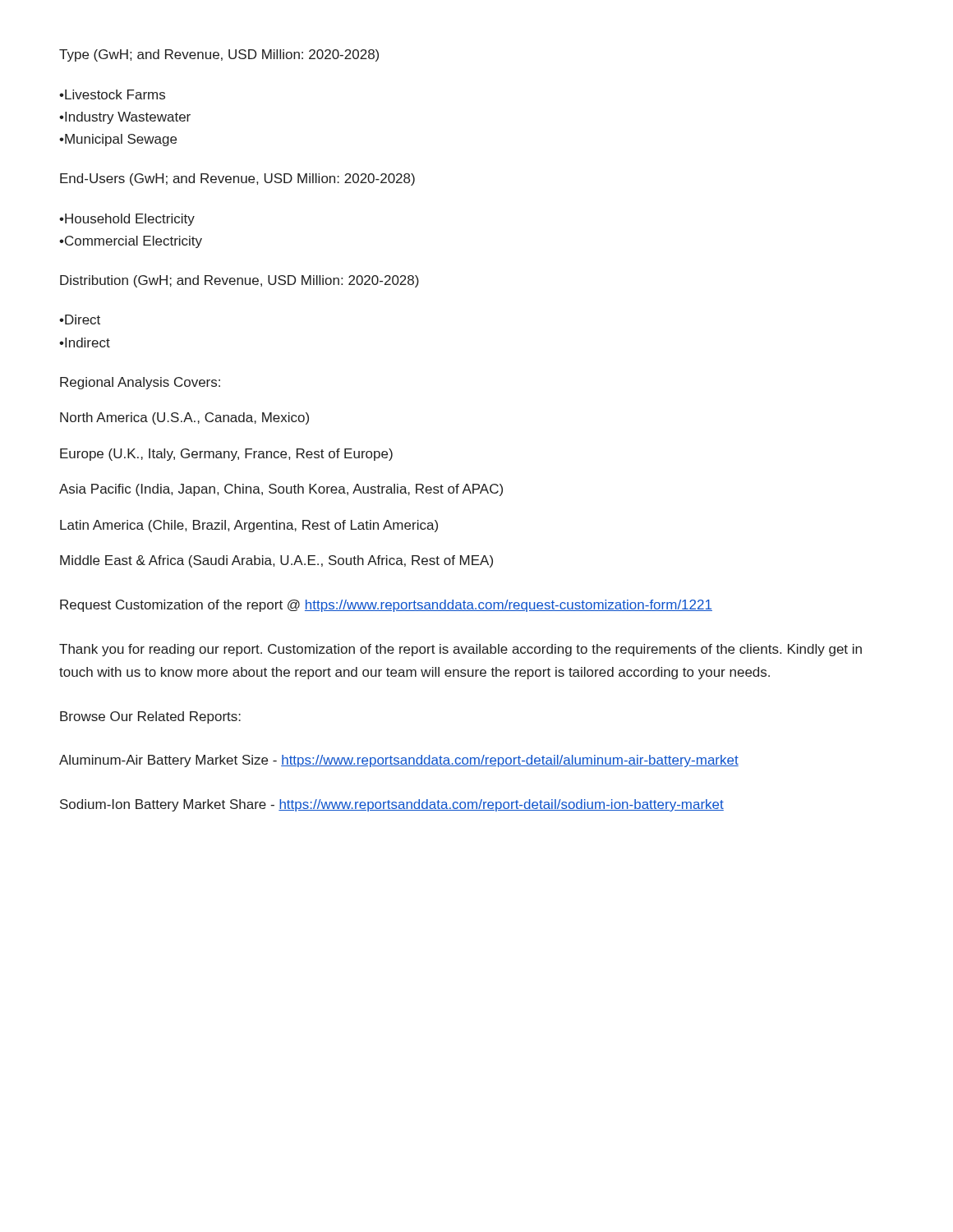The image size is (953, 1232).
Task: Point to the block starting "Distribution (GwH; and Revenue, USD Million:"
Action: 239,280
